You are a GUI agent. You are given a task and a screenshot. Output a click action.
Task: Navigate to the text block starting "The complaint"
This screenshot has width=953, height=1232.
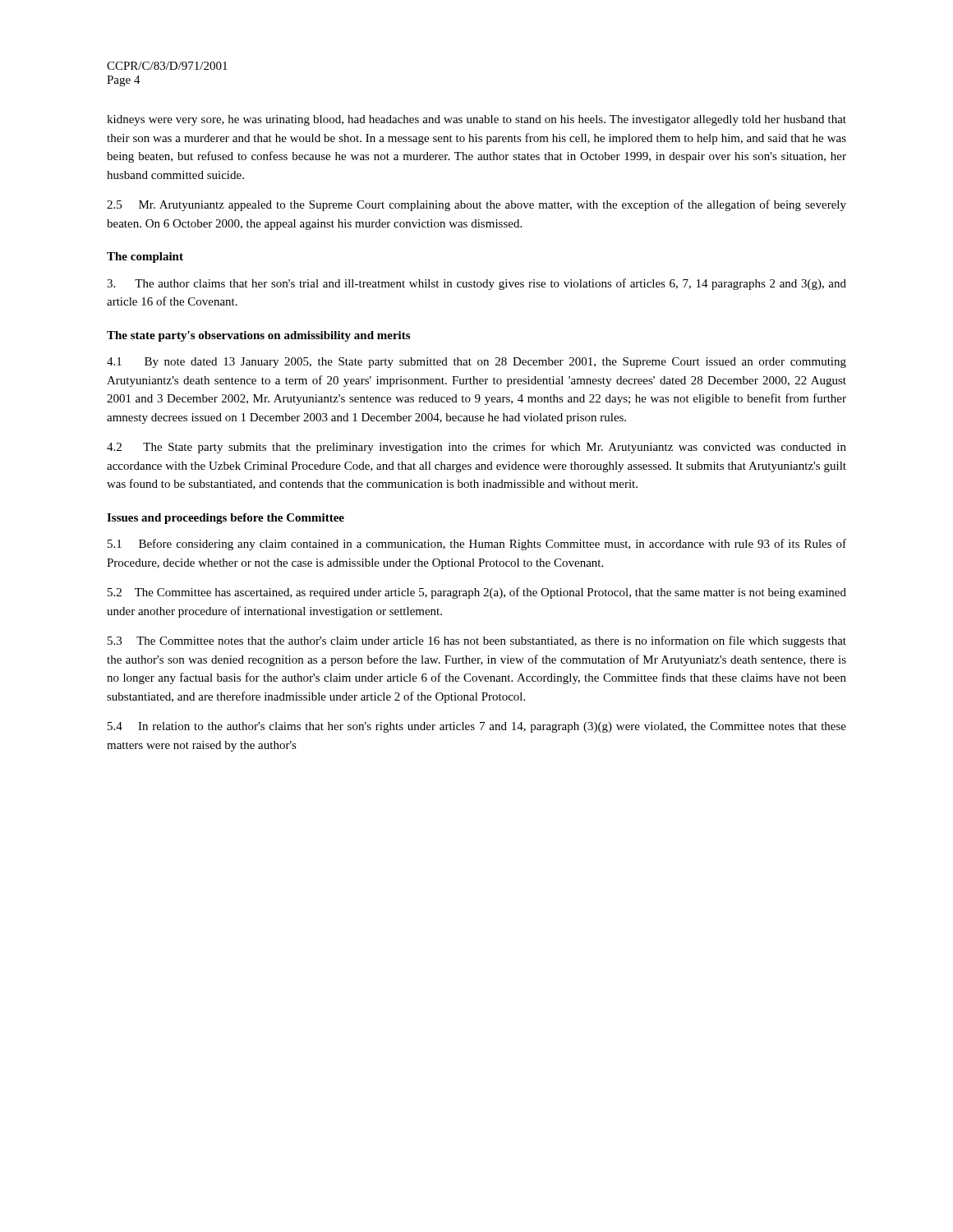145,257
